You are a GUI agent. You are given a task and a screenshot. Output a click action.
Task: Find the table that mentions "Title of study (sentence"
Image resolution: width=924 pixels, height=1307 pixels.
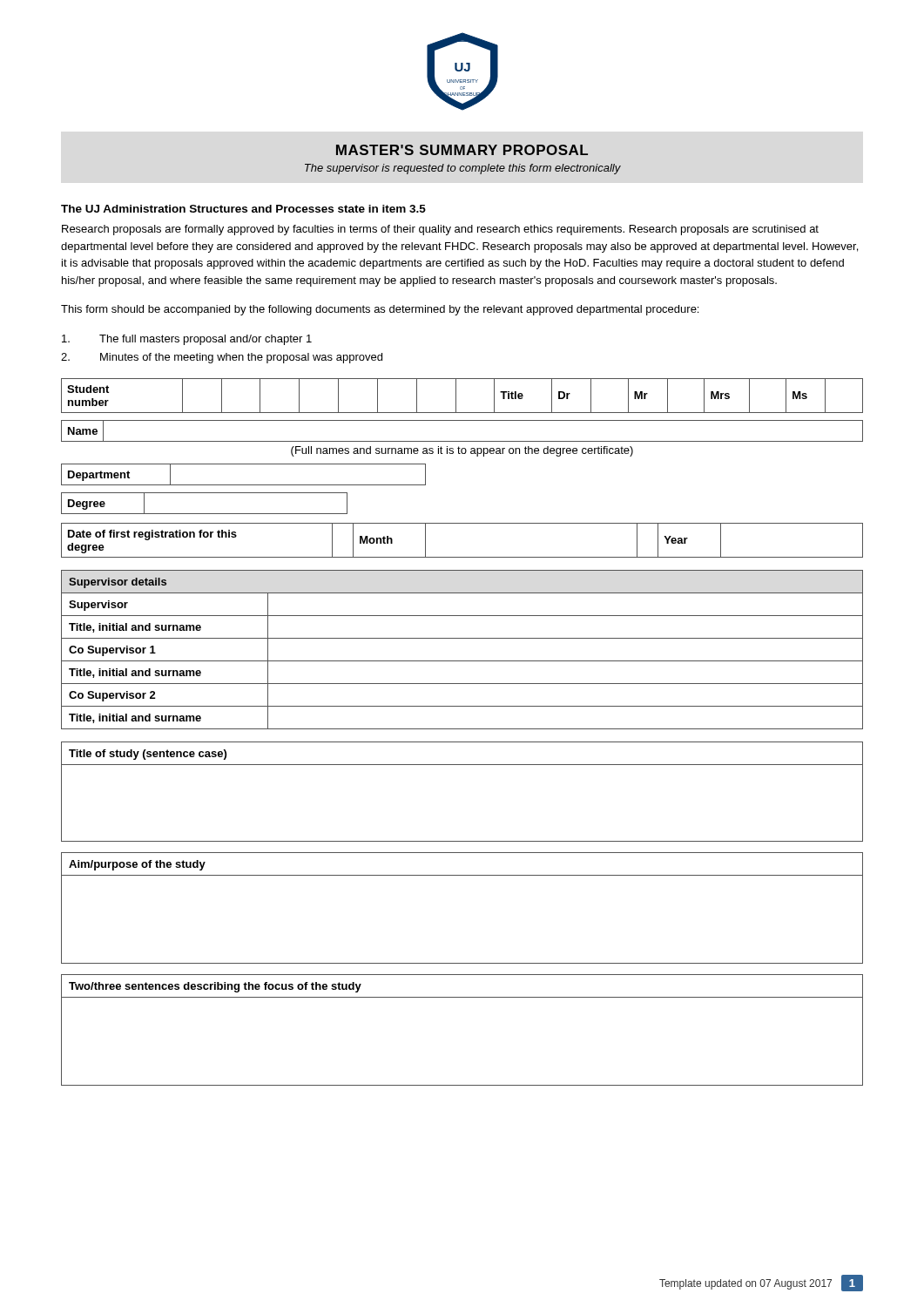(462, 791)
